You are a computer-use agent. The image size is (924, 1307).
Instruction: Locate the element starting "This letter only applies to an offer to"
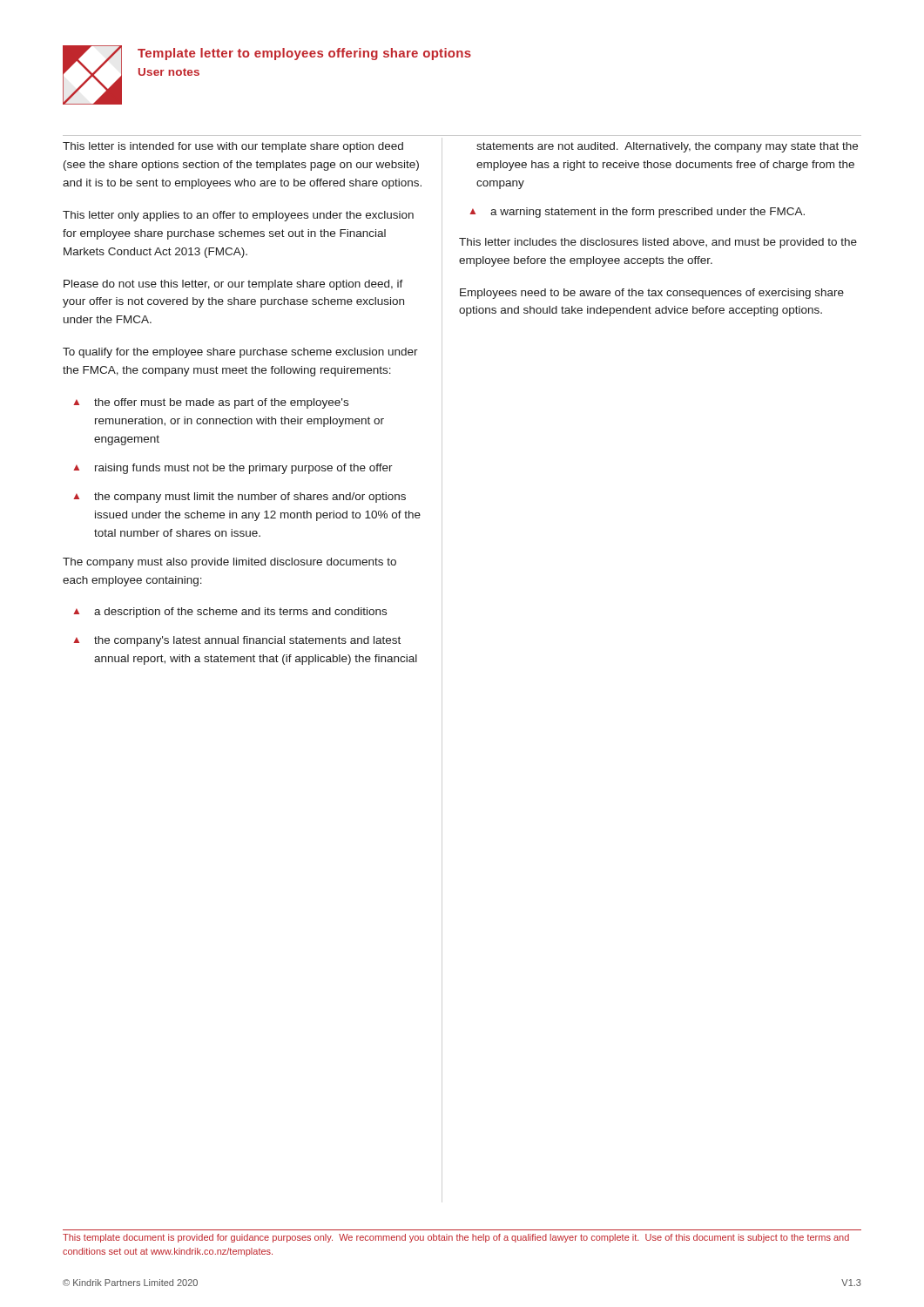click(238, 233)
